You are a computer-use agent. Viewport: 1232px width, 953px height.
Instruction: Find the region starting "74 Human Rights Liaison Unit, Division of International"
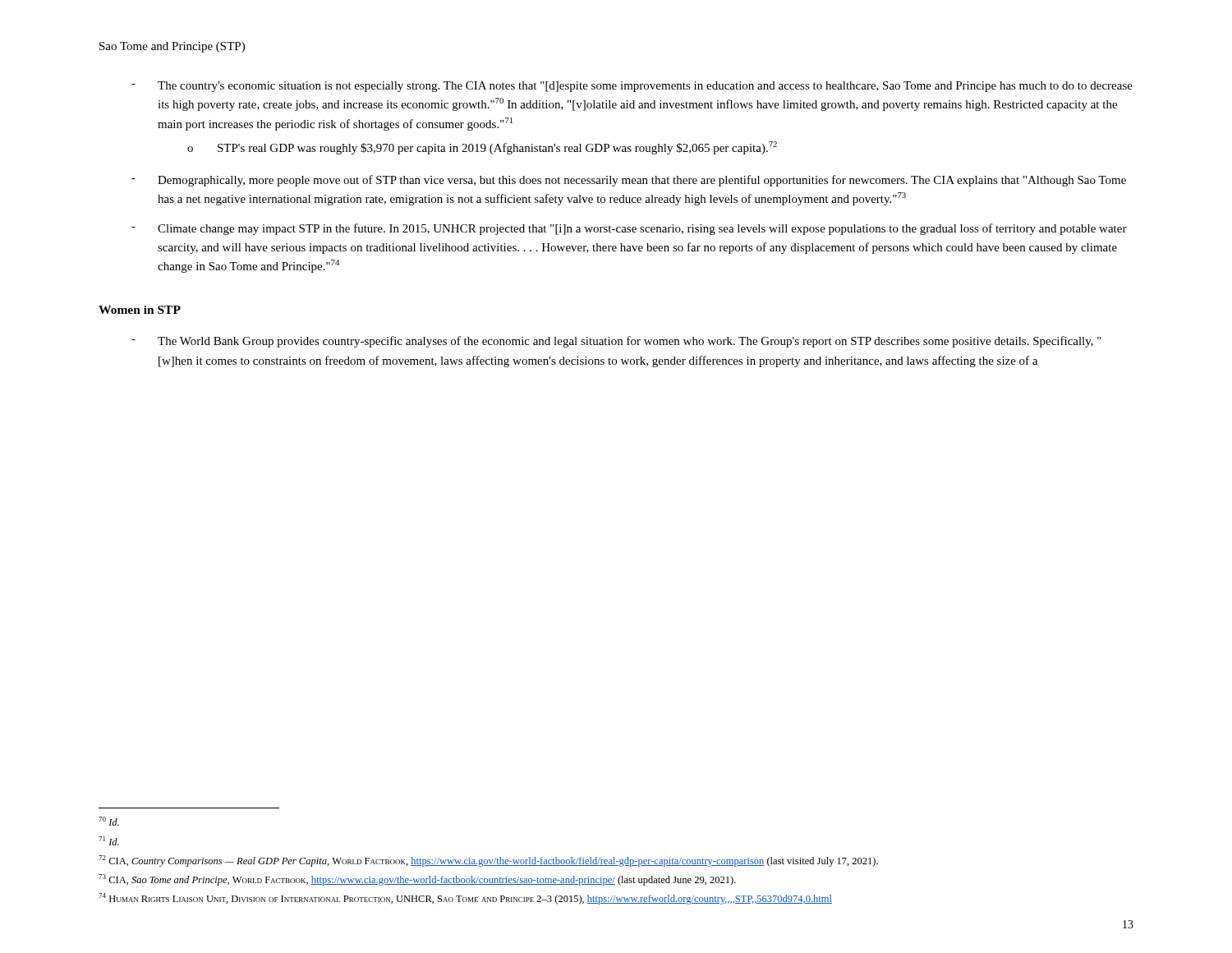click(465, 898)
